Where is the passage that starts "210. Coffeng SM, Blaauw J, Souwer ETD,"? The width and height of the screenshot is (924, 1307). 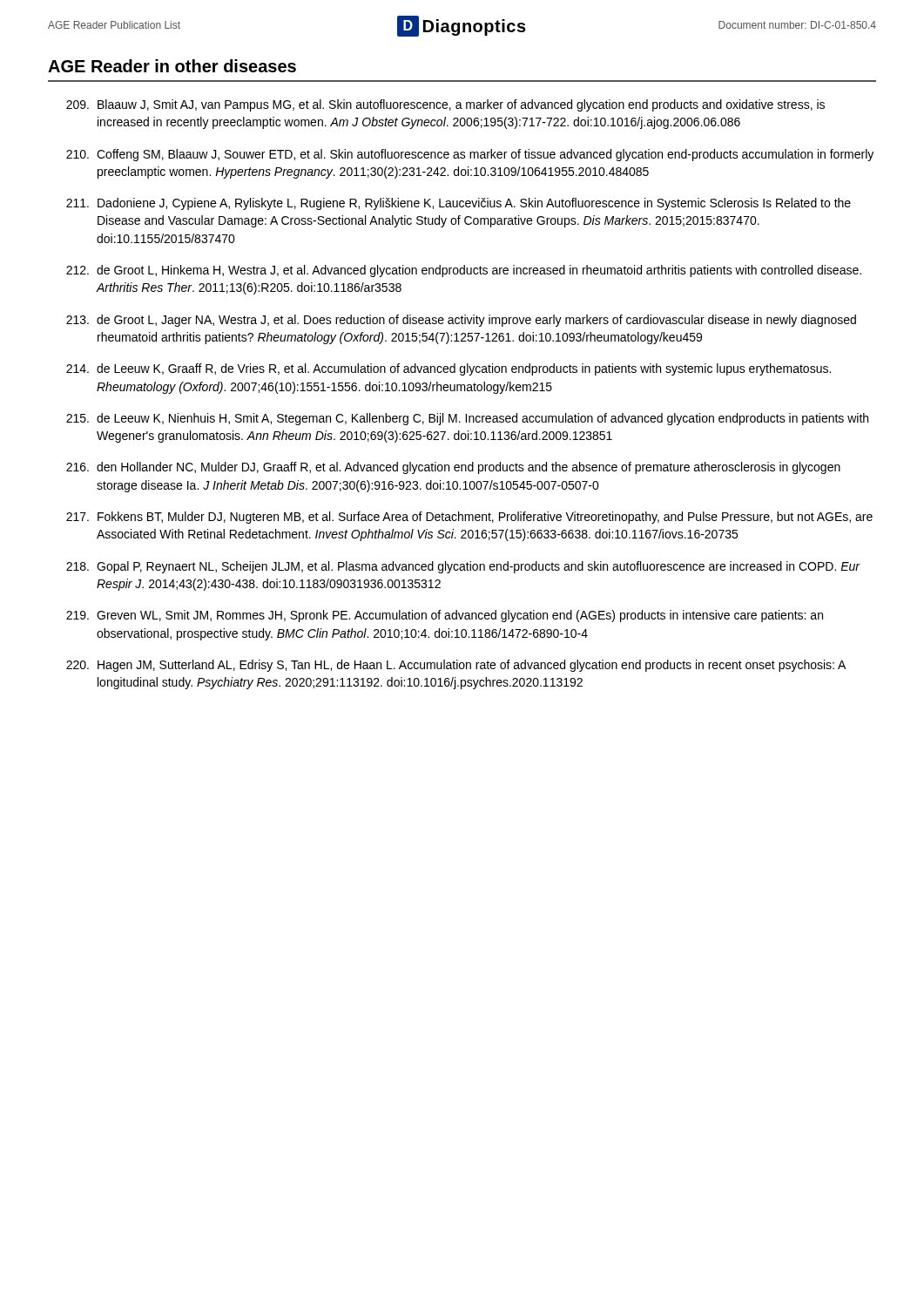462,163
